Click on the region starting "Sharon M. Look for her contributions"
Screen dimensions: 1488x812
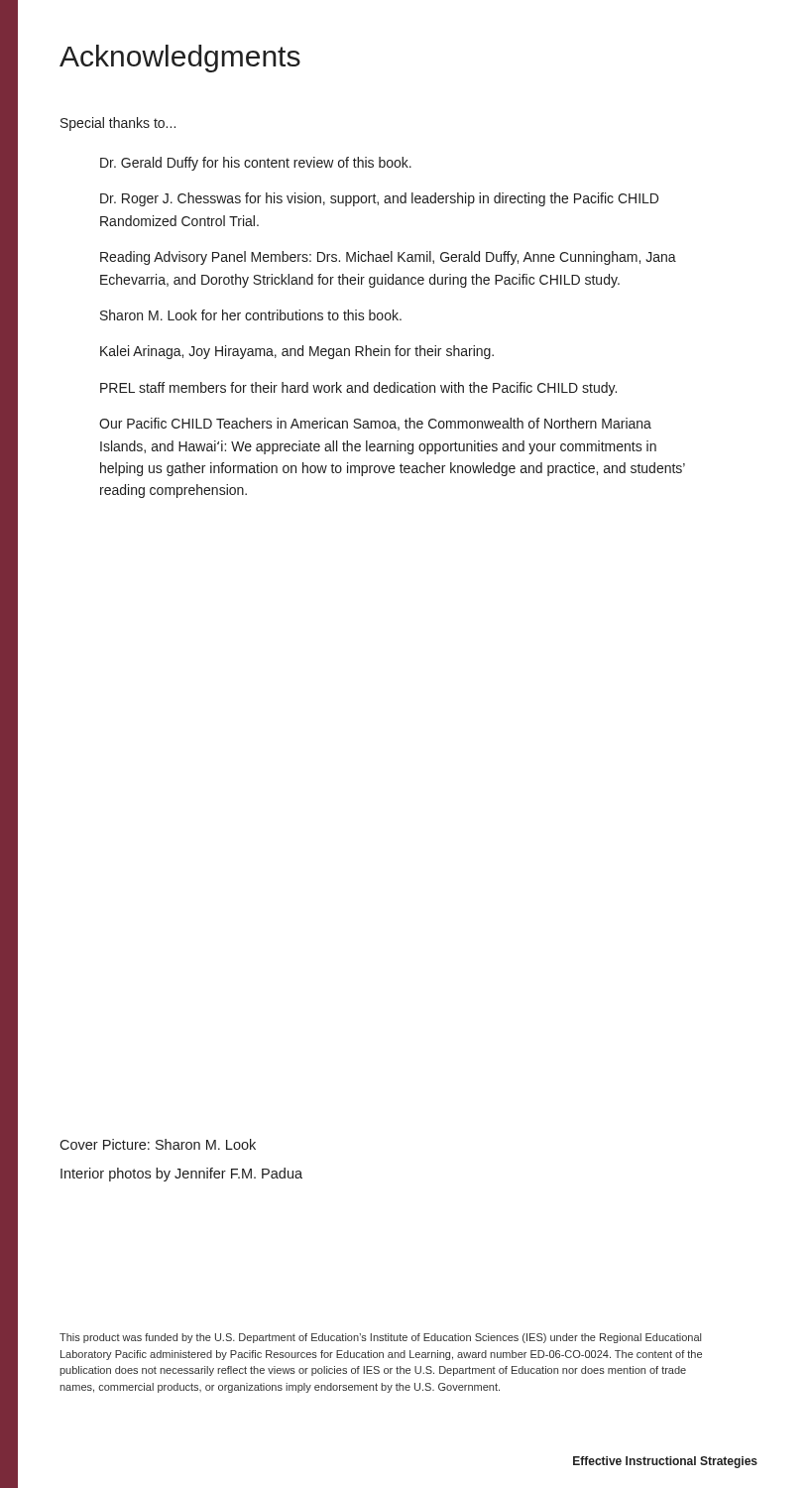(251, 315)
